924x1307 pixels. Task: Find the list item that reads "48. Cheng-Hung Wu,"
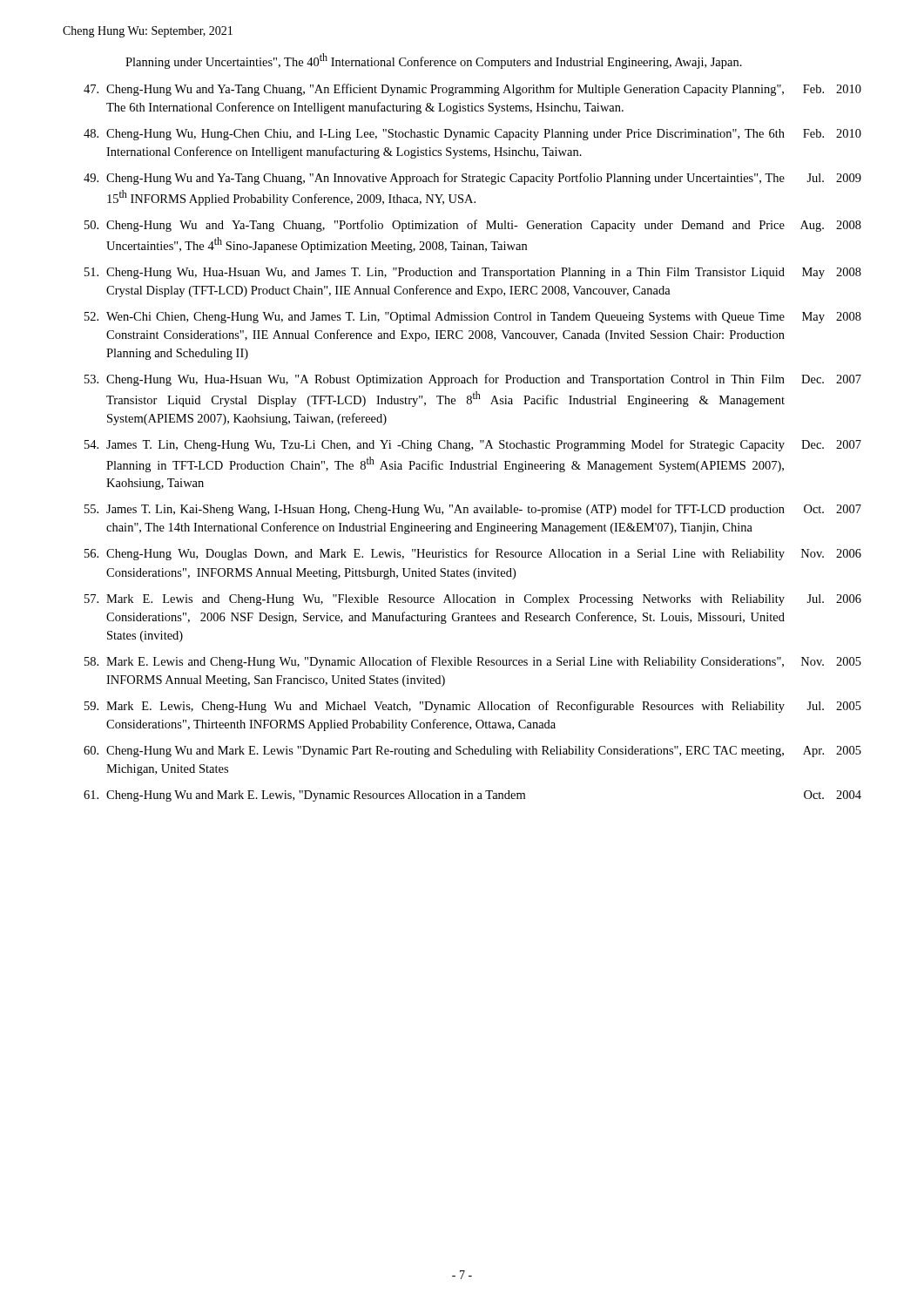point(462,143)
